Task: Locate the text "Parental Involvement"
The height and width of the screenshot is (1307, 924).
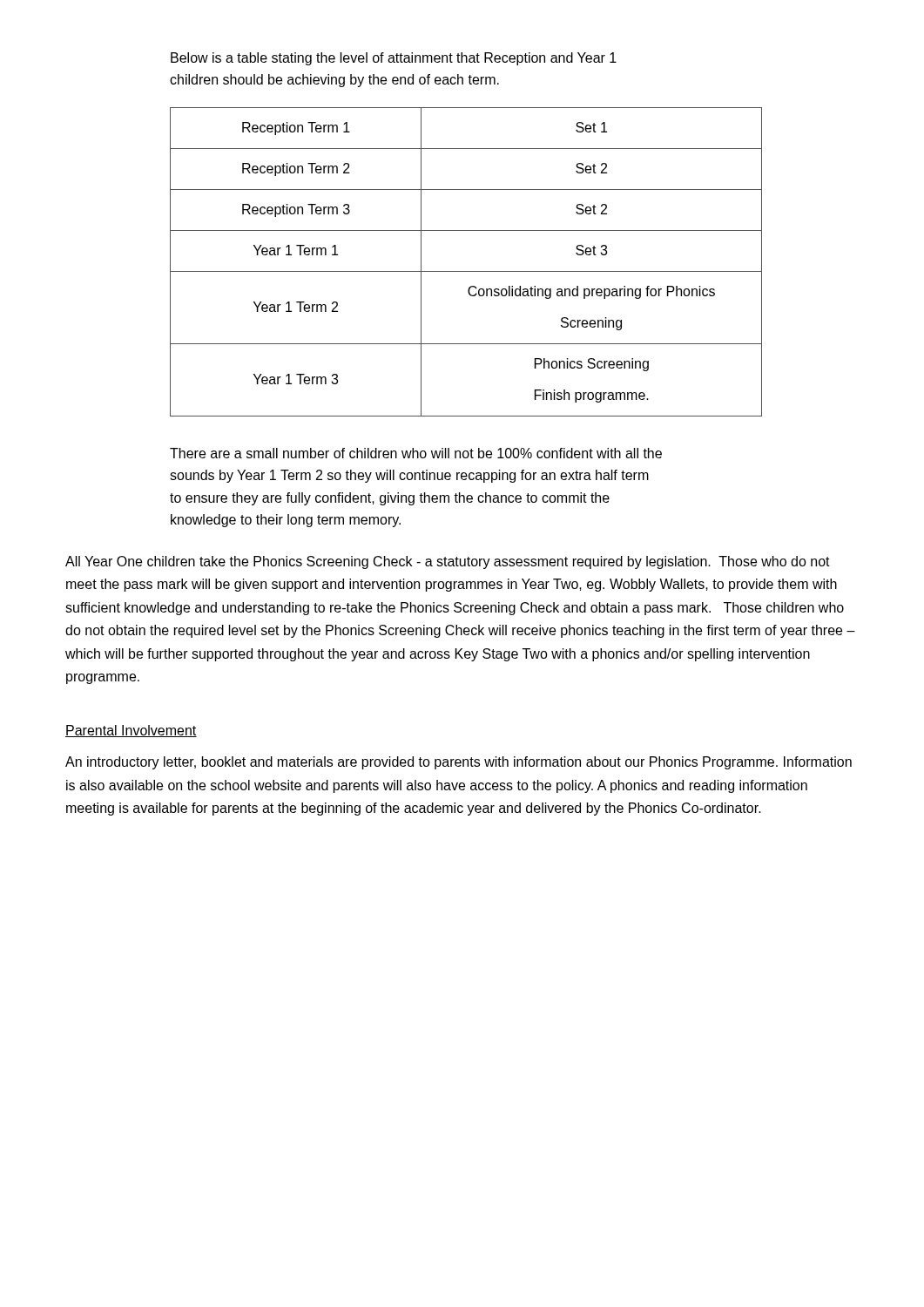Action: click(x=131, y=731)
